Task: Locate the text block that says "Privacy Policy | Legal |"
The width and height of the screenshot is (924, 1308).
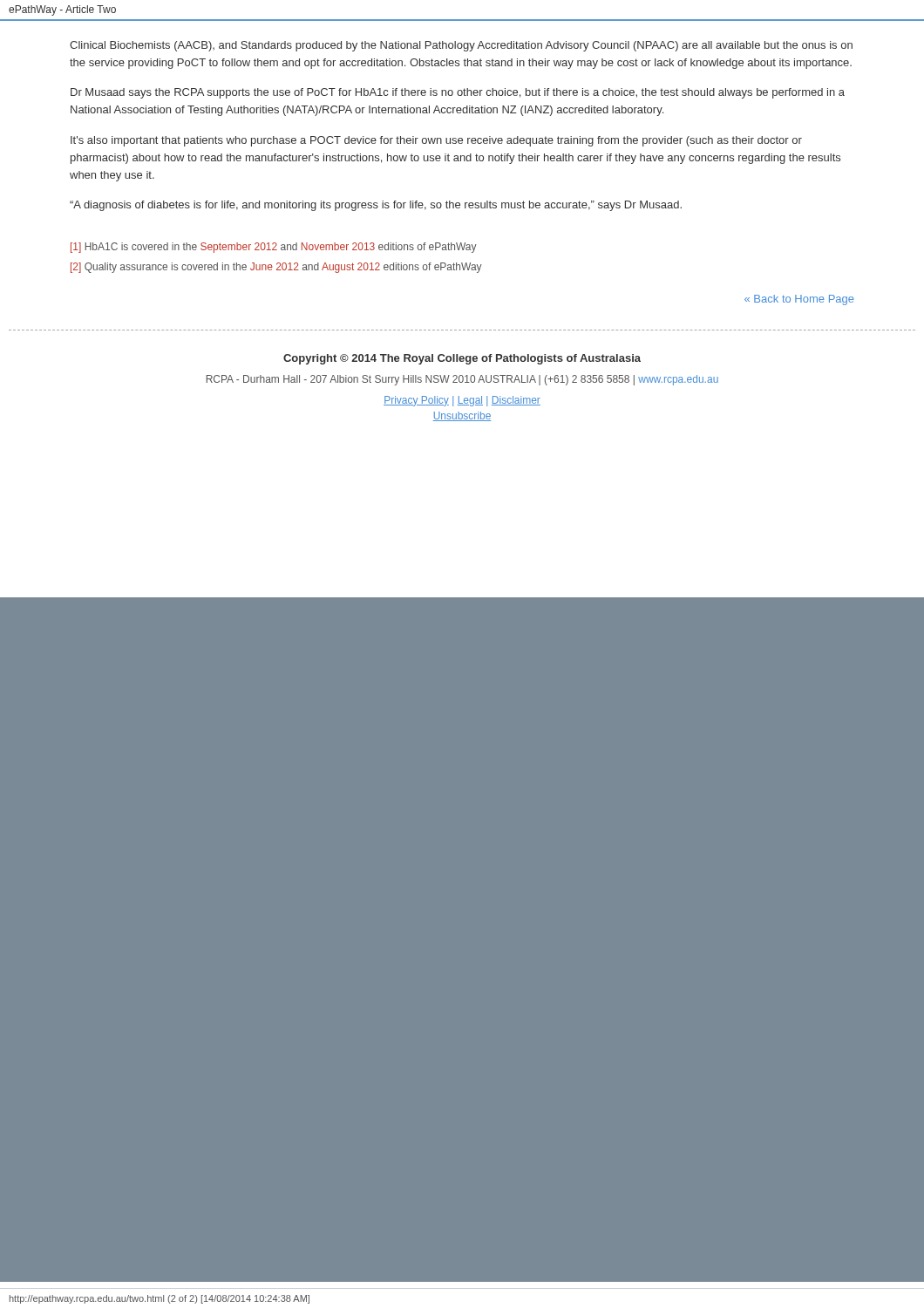Action: [462, 400]
